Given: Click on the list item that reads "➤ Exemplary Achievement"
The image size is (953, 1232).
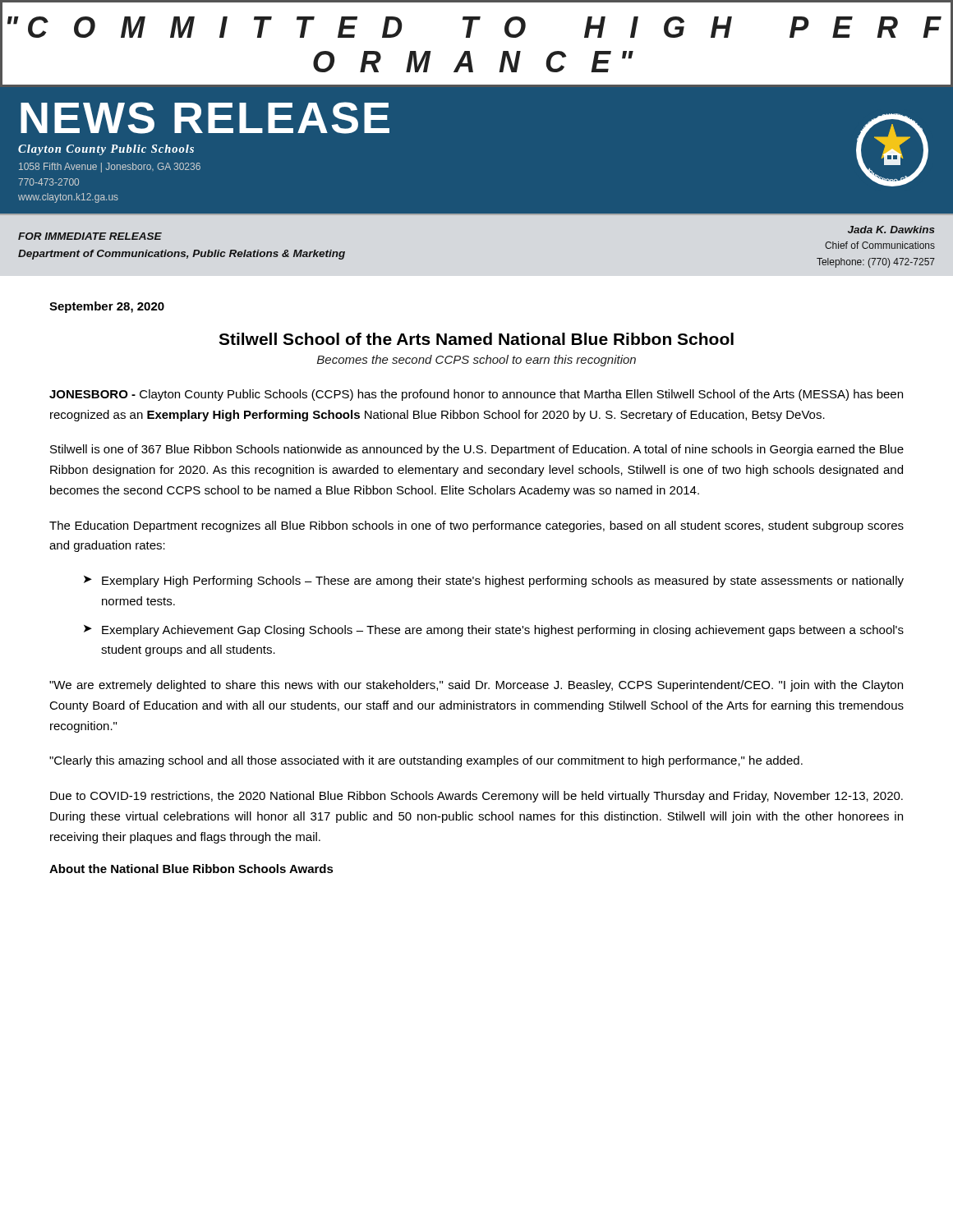Looking at the screenshot, I should coord(493,640).
